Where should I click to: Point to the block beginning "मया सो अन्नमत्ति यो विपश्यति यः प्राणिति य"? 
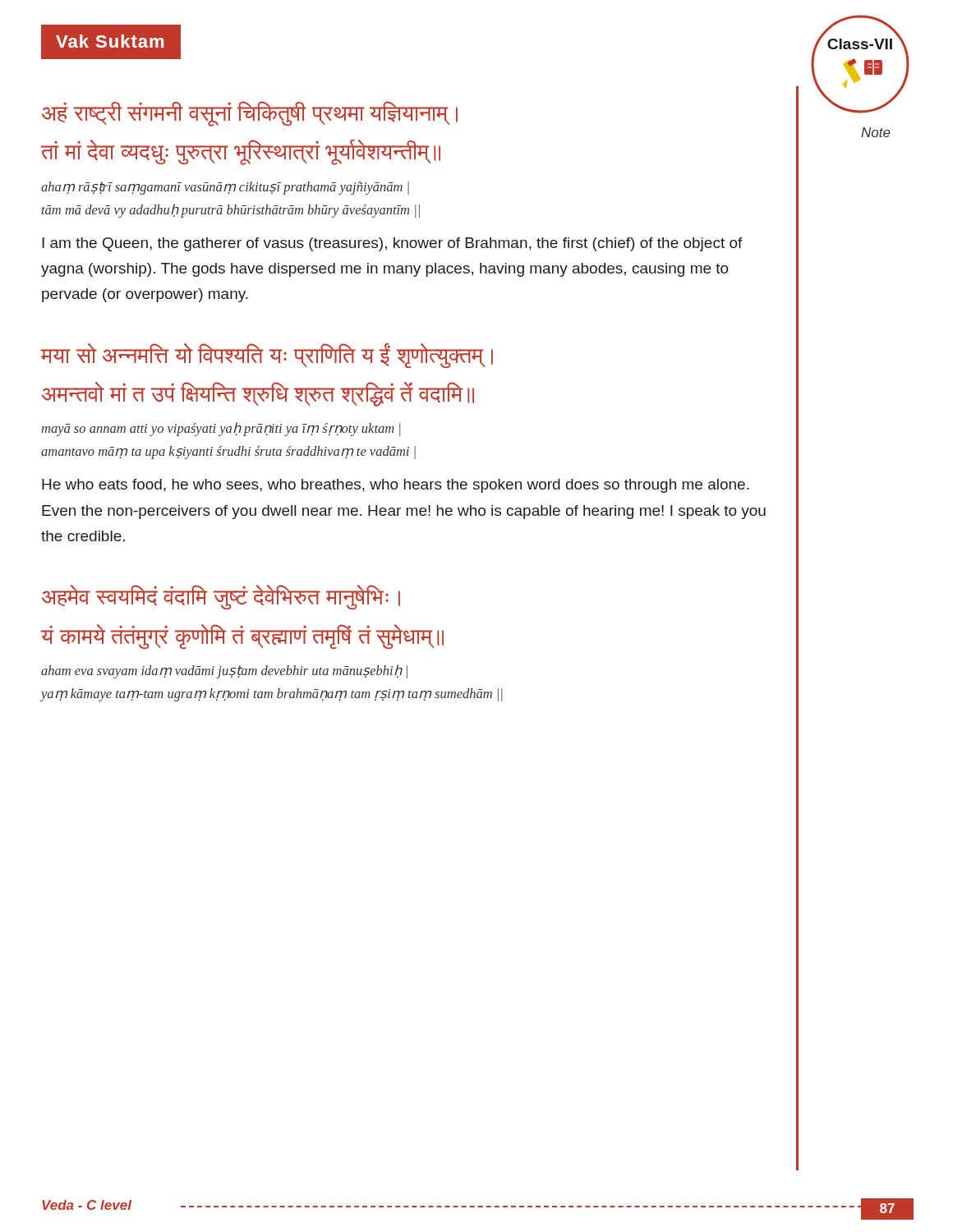coord(269,375)
